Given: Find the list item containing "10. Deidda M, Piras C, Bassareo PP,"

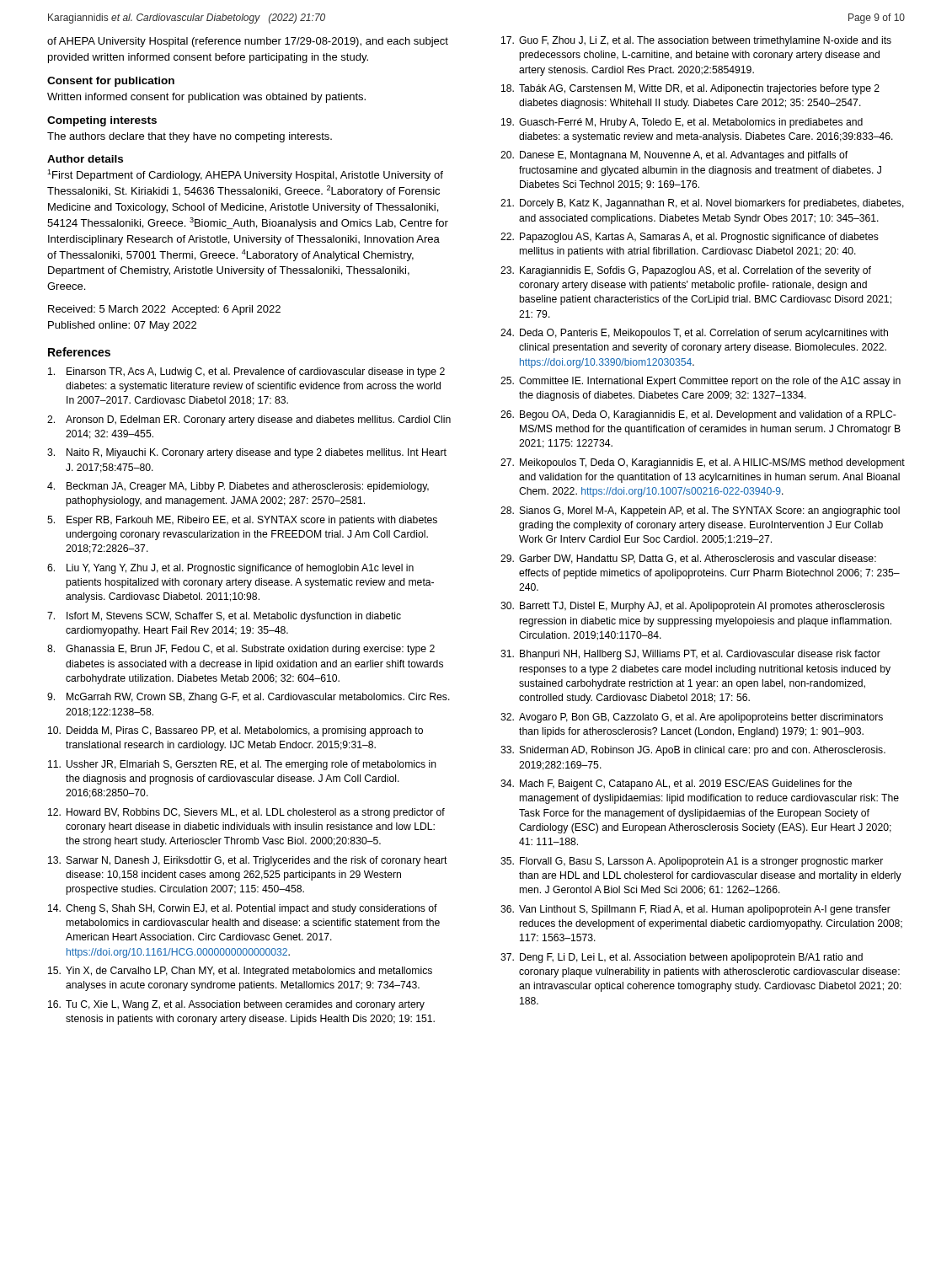Looking at the screenshot, I should 249,738.
